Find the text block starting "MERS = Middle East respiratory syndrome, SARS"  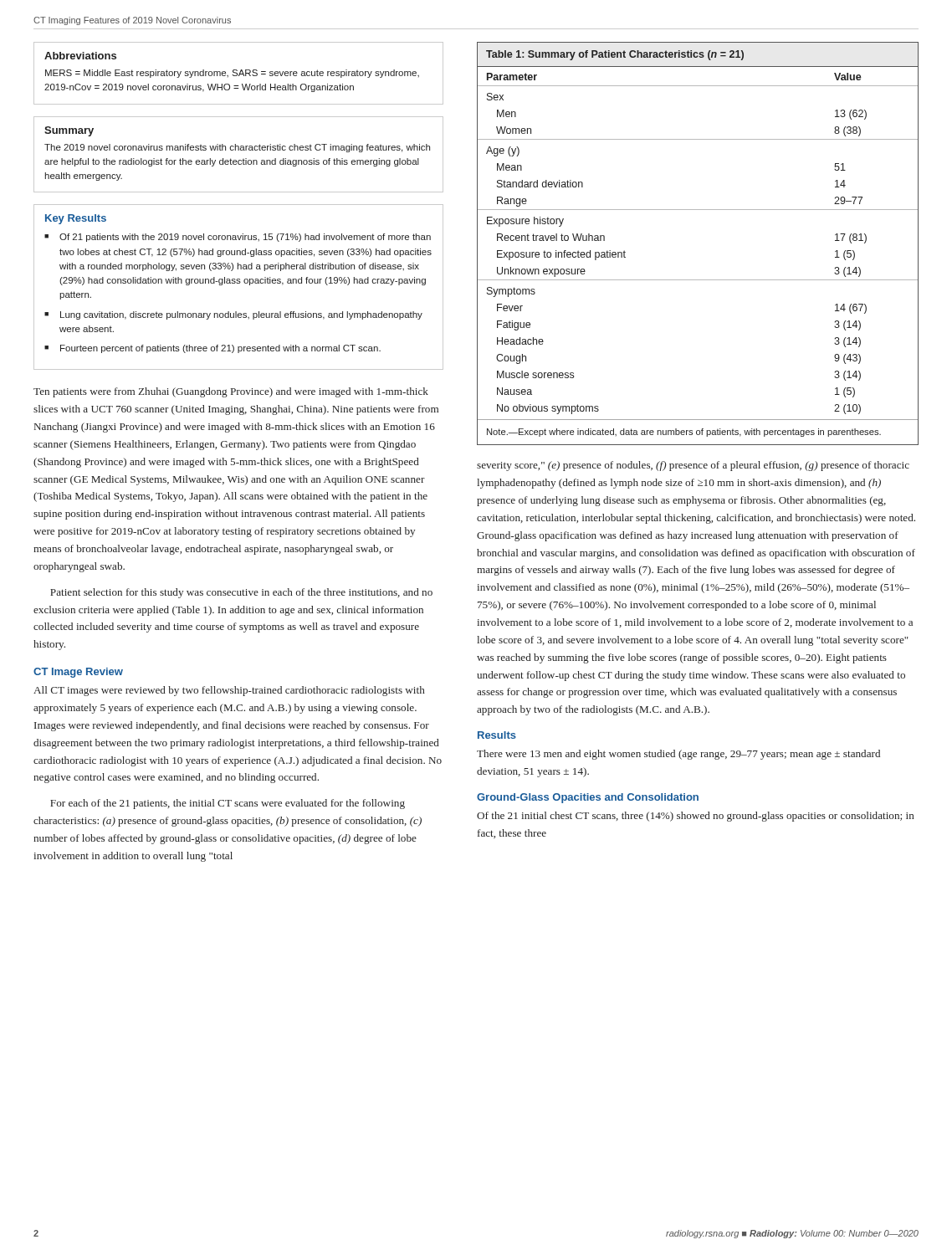click(232, 80)
